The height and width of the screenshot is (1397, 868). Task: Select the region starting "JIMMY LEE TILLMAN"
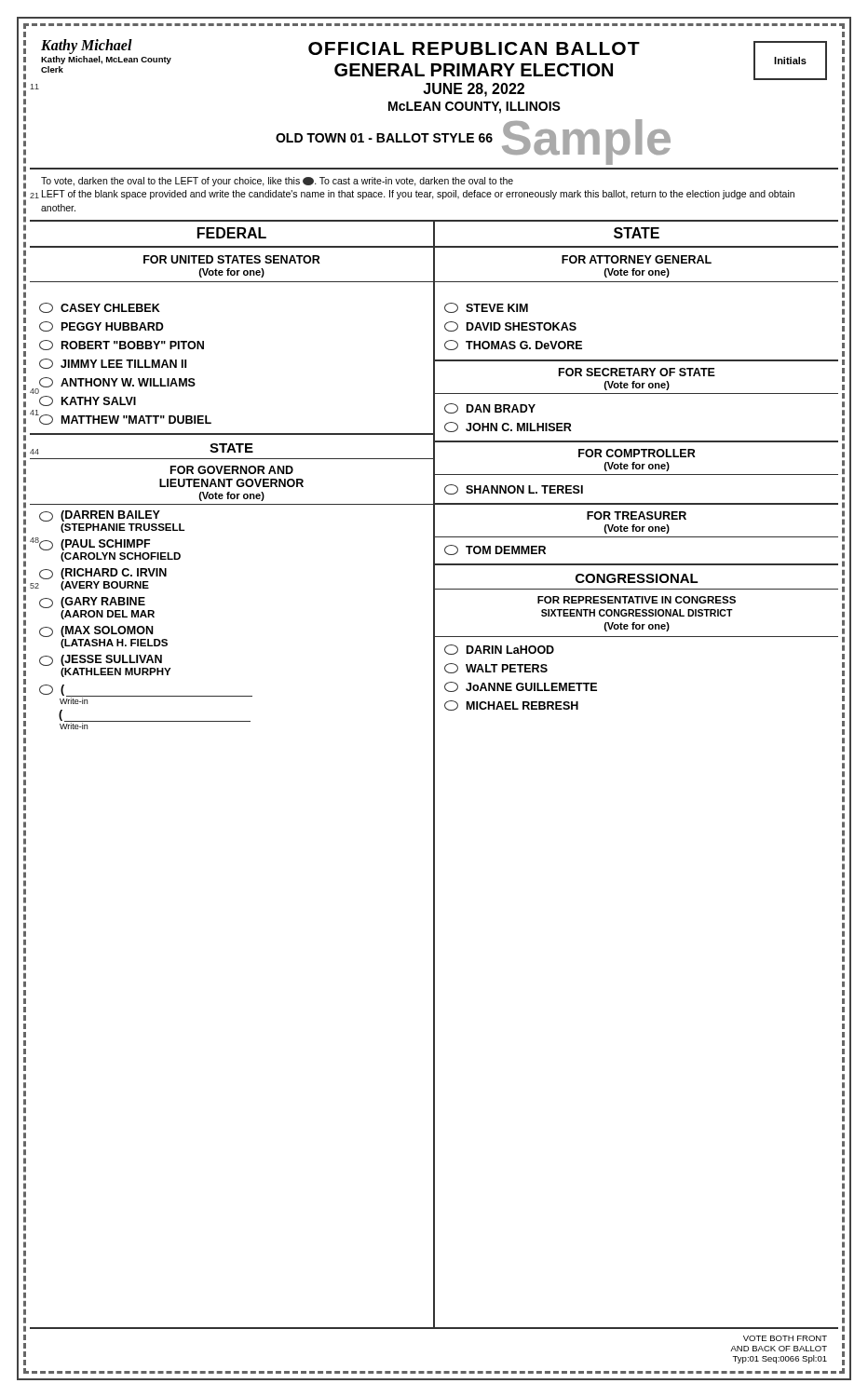pyautogui.click(x=113, y=364)
